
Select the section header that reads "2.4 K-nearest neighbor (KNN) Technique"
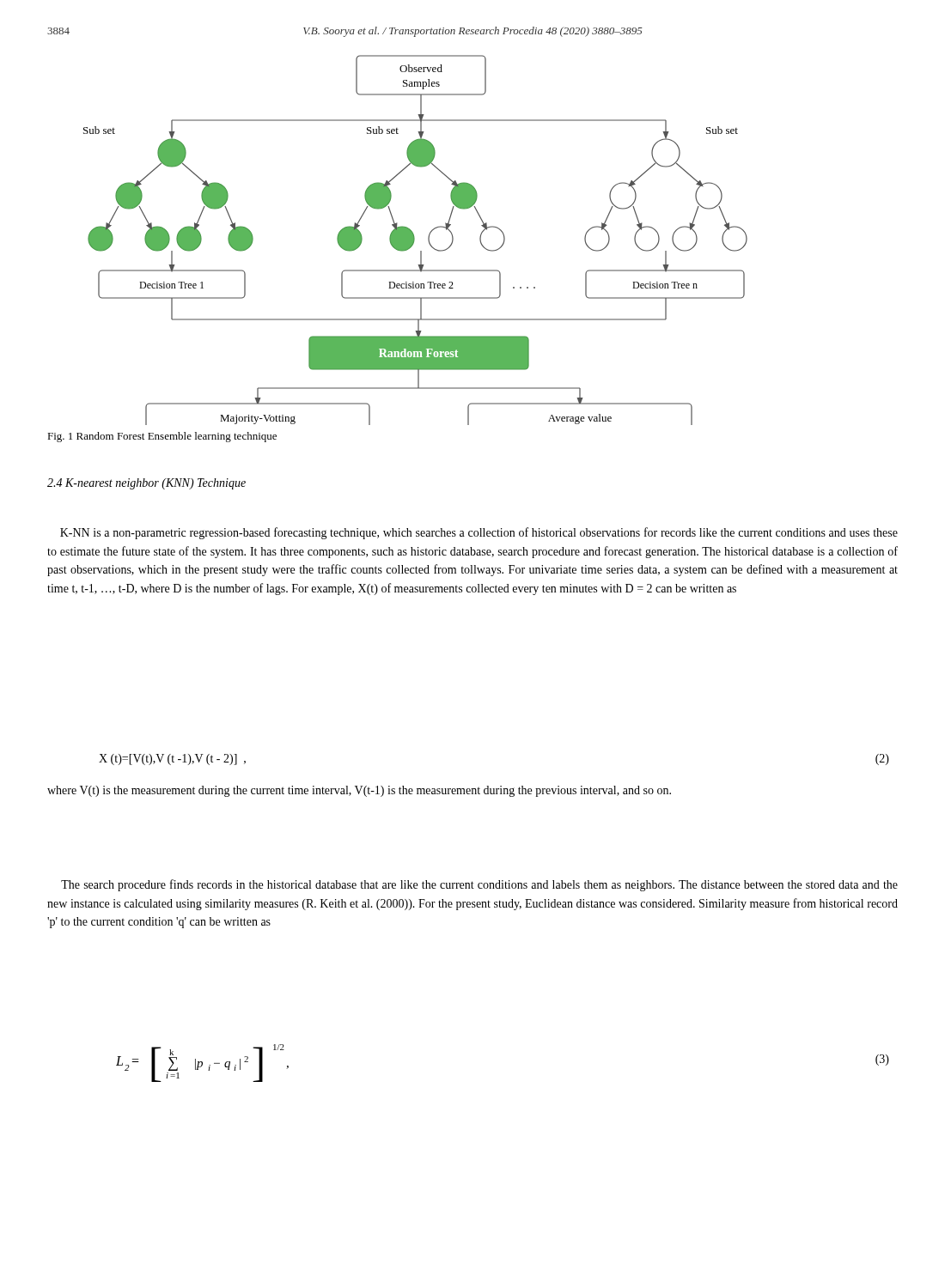coord(147,483)
